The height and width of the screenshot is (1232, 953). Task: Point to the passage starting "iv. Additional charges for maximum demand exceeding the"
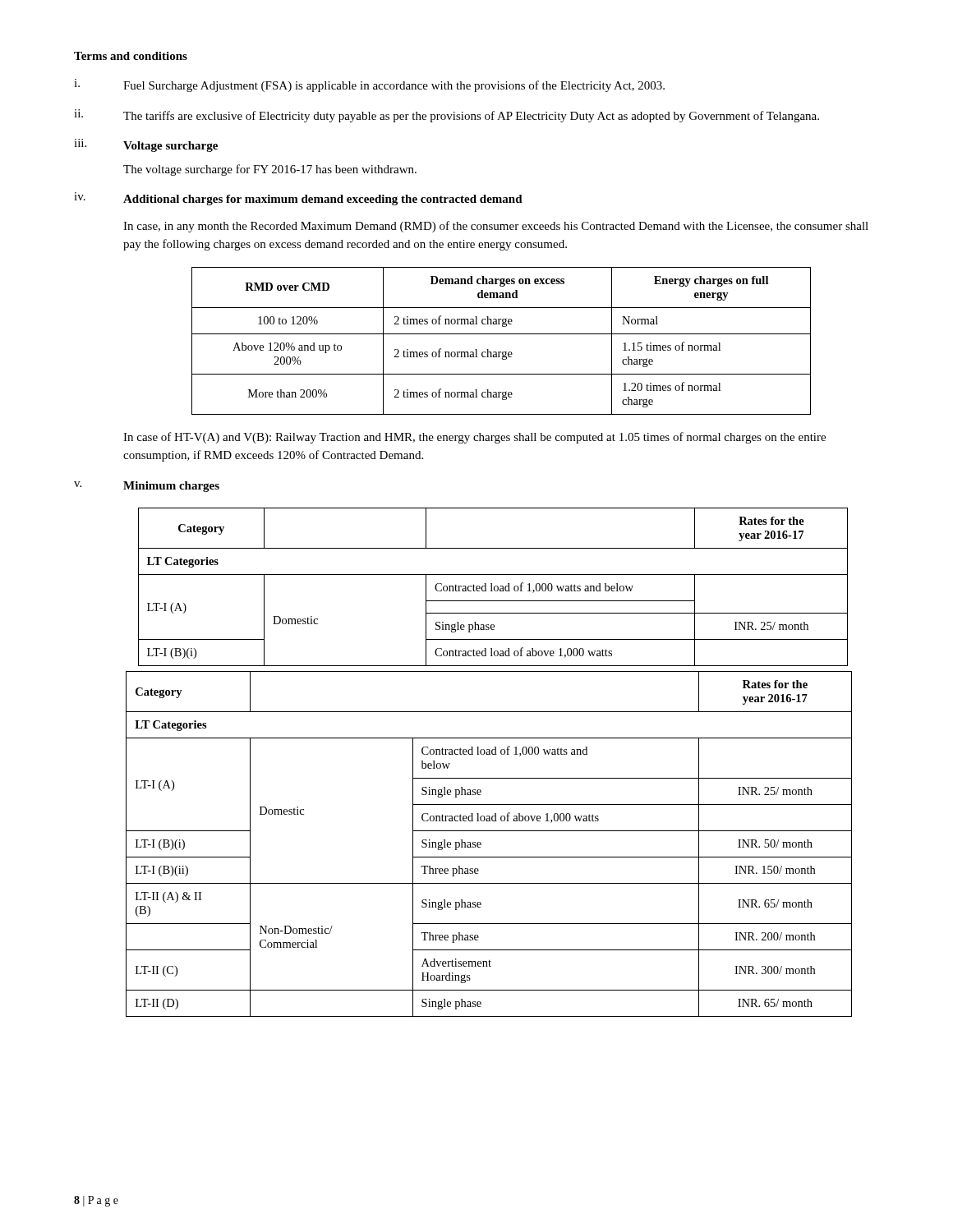(x=476, y=199)
